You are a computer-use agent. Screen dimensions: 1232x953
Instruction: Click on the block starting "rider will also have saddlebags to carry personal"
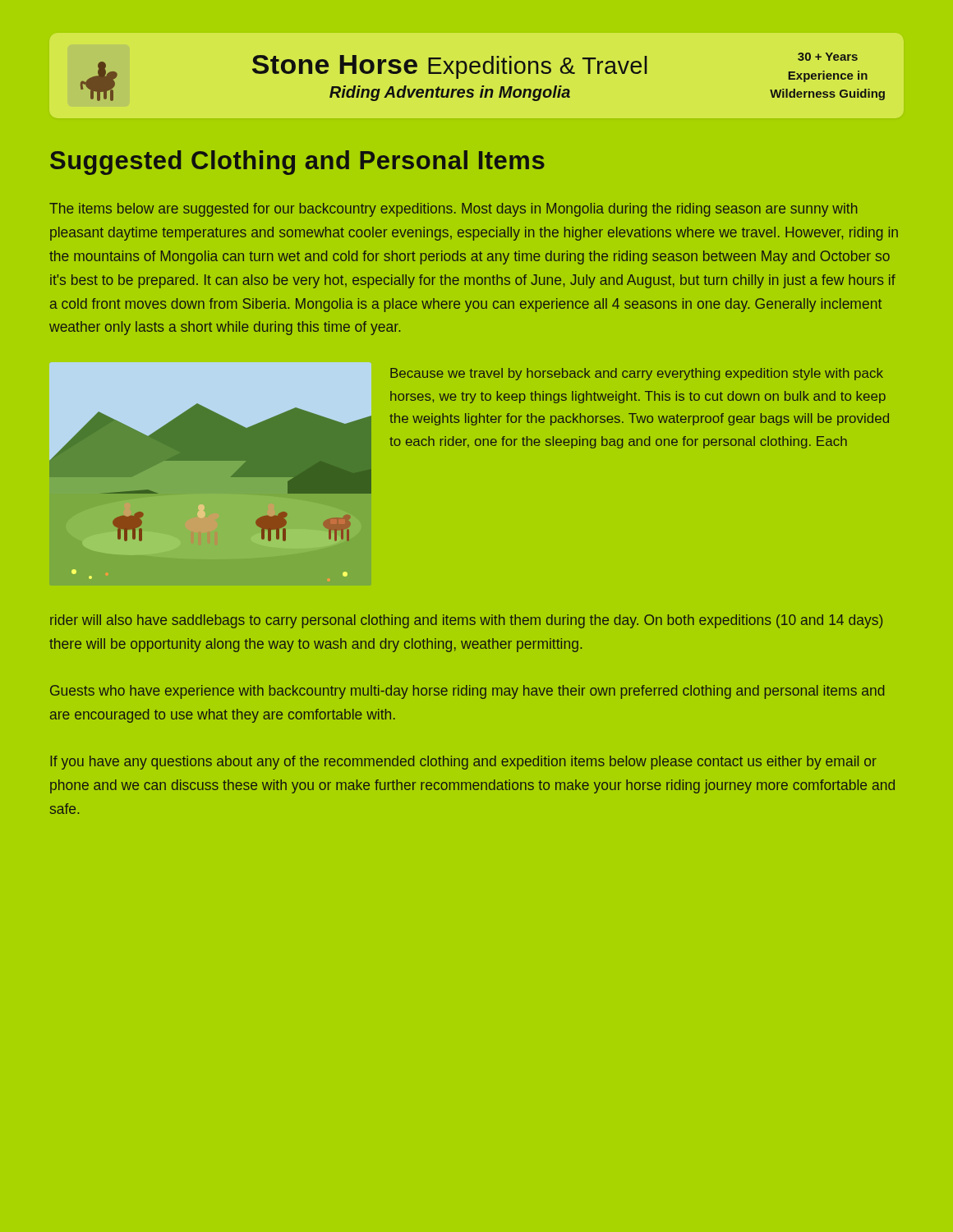tap(466, 632)
